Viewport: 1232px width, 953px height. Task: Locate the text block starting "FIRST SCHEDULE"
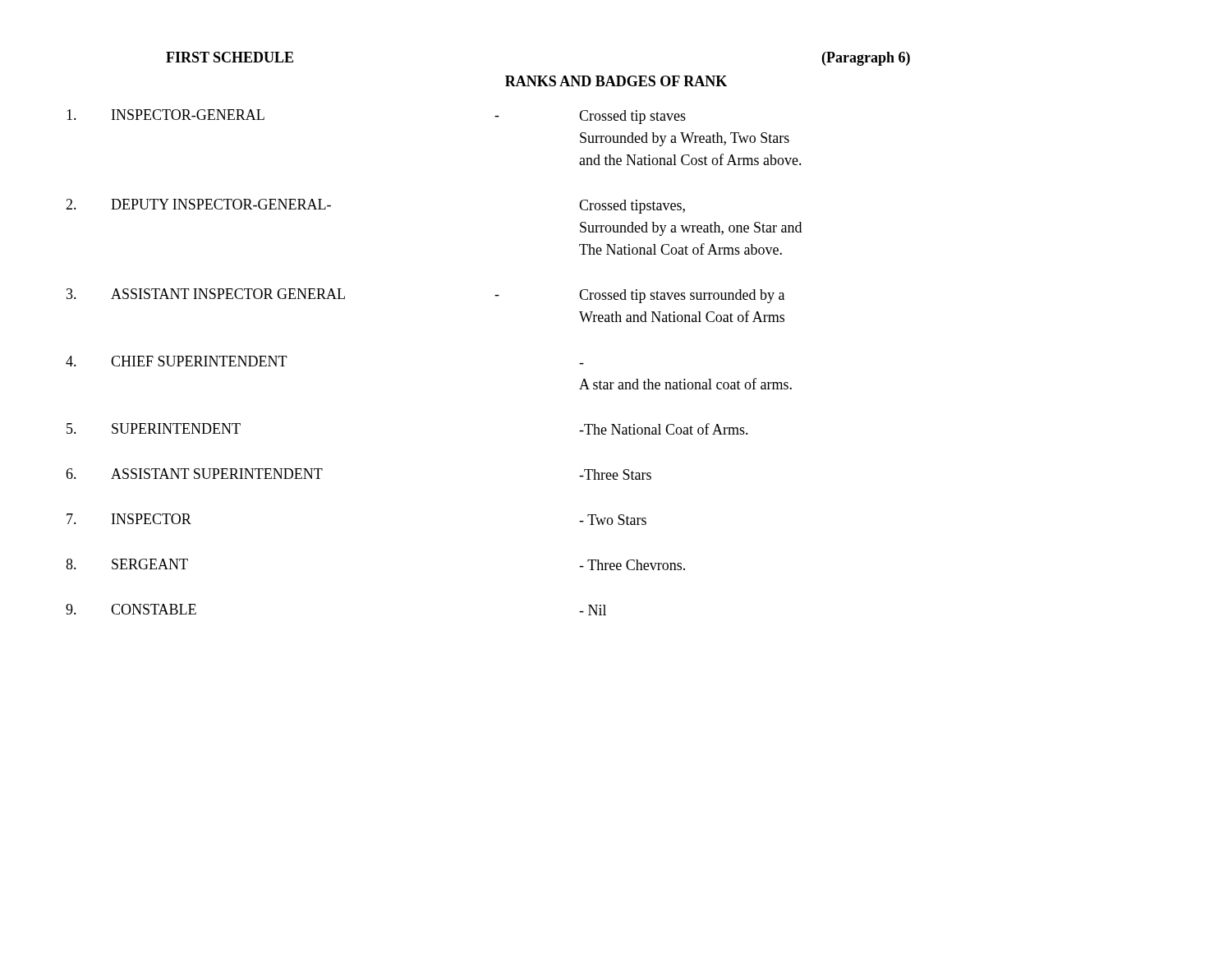pyautogui.click(x=230, y=58)
